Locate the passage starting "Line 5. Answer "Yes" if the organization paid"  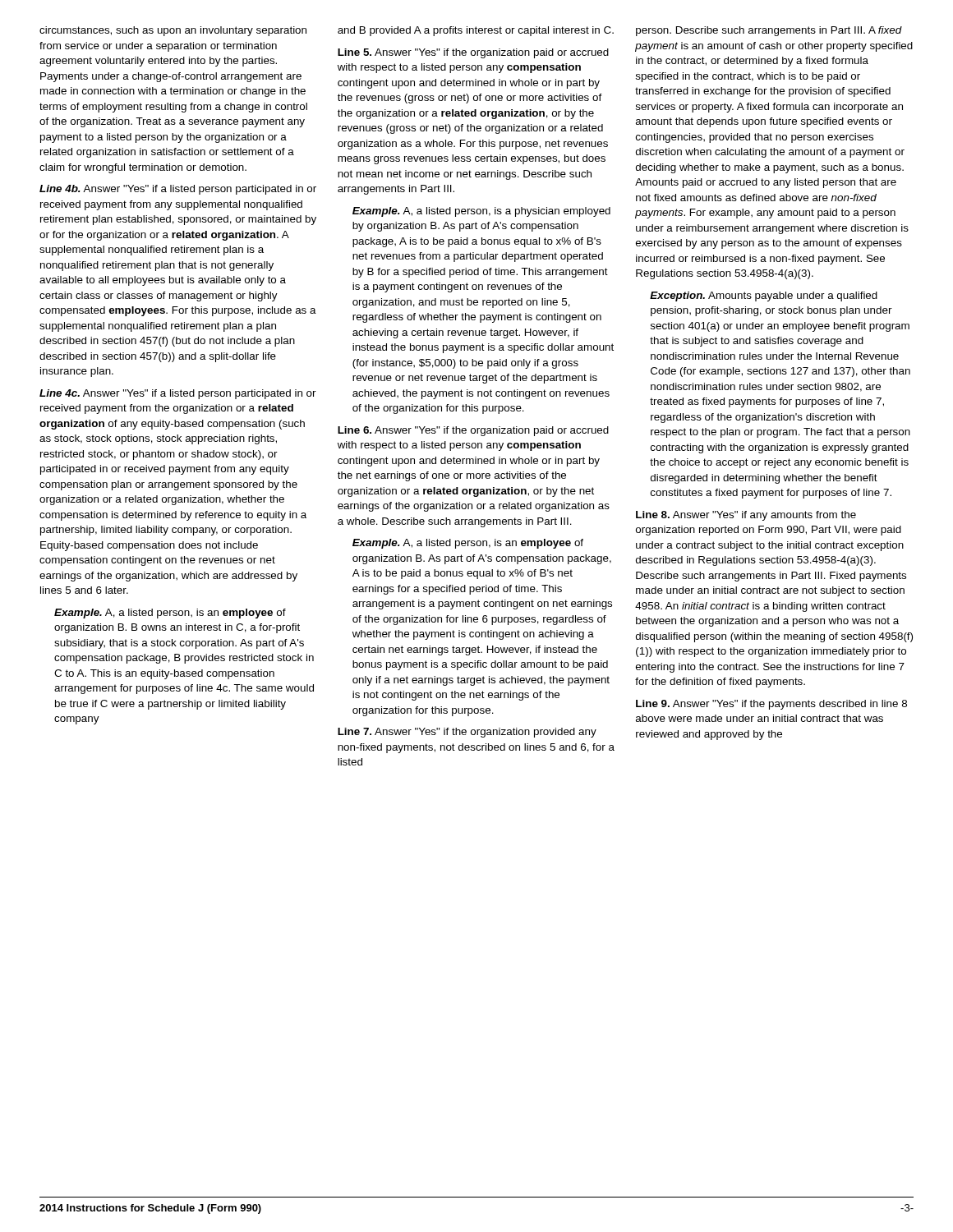pyautogui.click(x=476, y=121)
